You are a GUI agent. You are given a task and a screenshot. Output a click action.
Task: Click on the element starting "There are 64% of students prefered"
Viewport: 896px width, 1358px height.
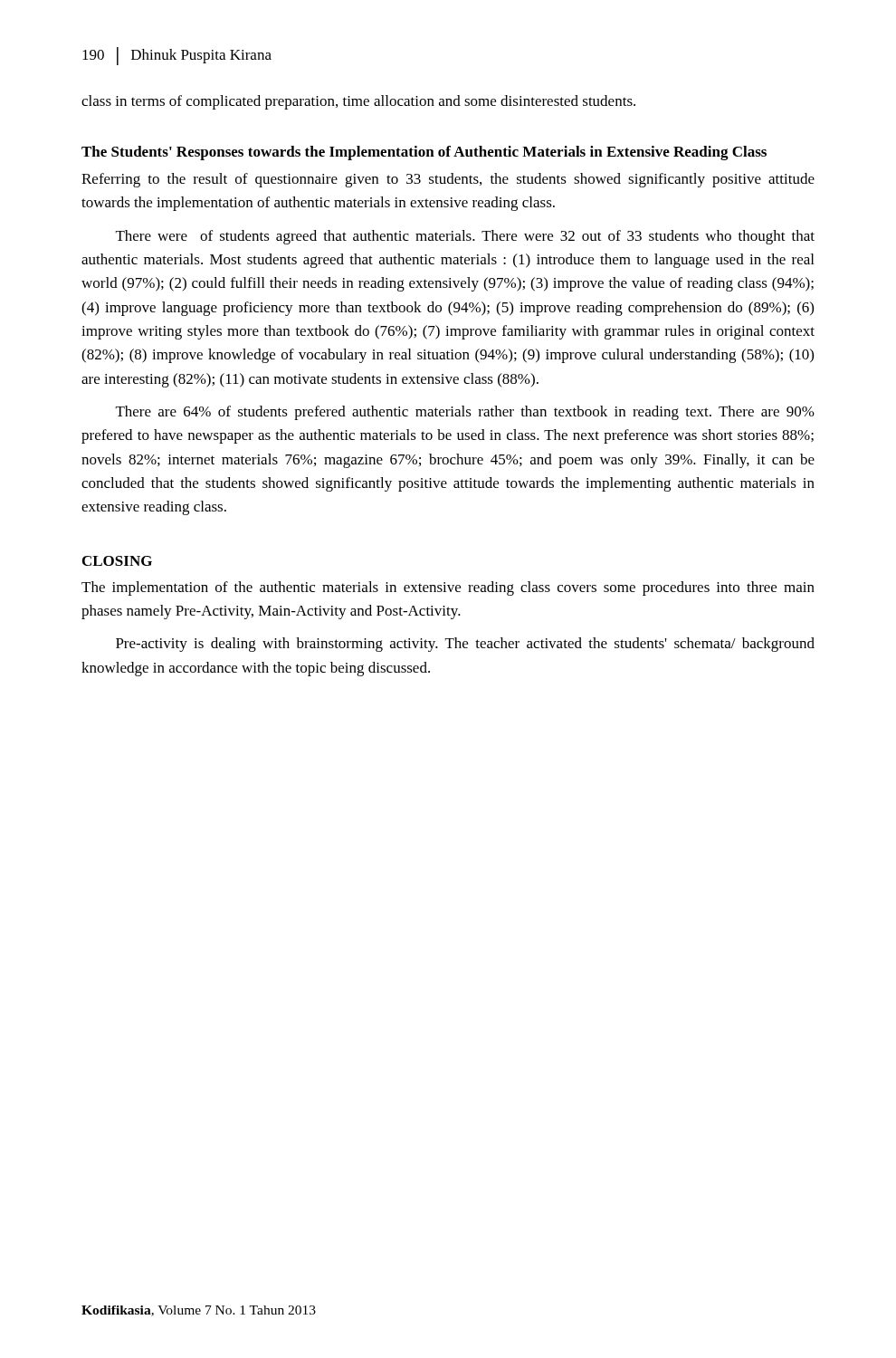pos(448,459)
